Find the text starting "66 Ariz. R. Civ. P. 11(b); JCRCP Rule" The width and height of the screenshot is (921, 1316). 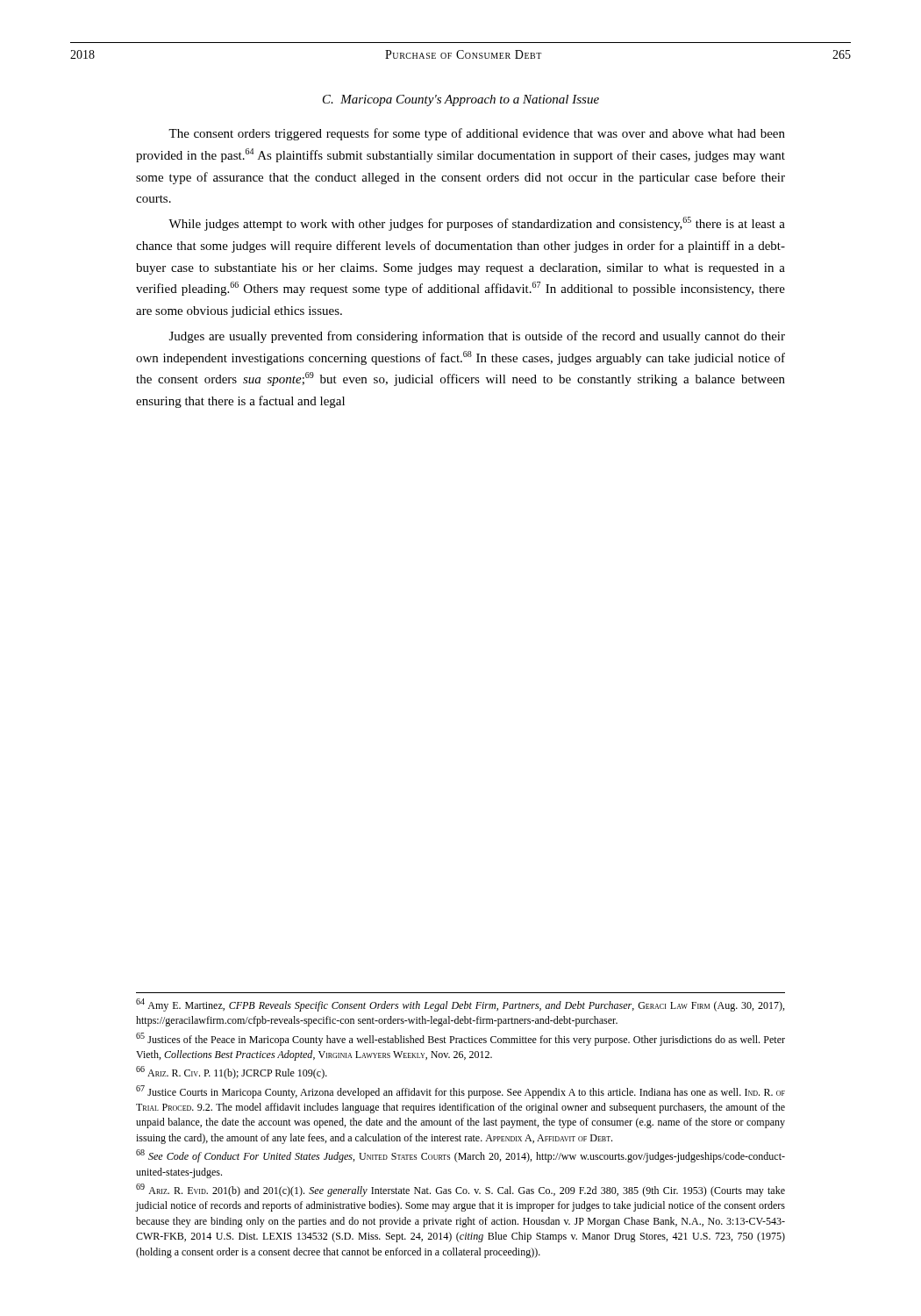232,1073
